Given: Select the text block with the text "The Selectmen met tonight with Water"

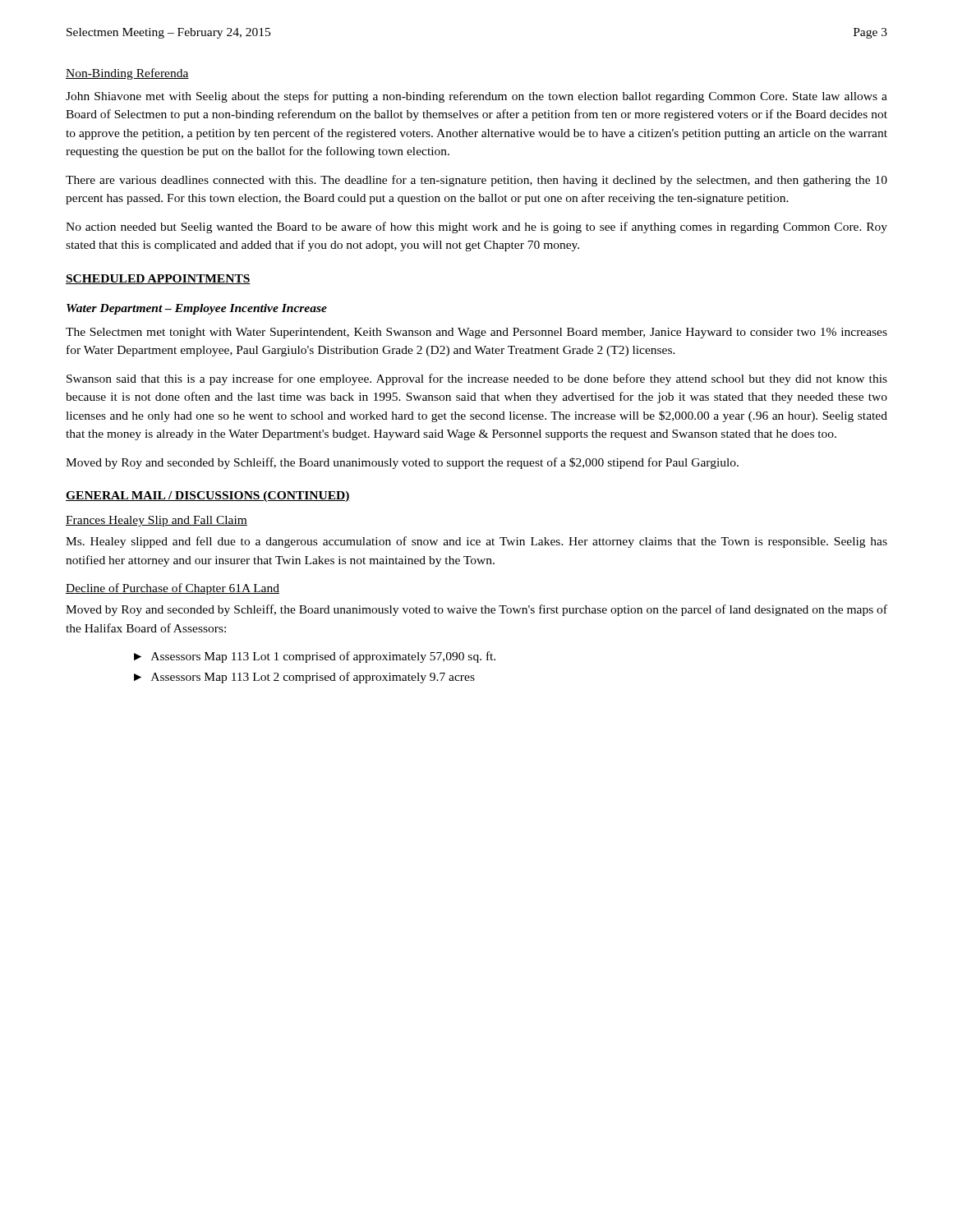Looking at the screenshot, I should point(476,341).
